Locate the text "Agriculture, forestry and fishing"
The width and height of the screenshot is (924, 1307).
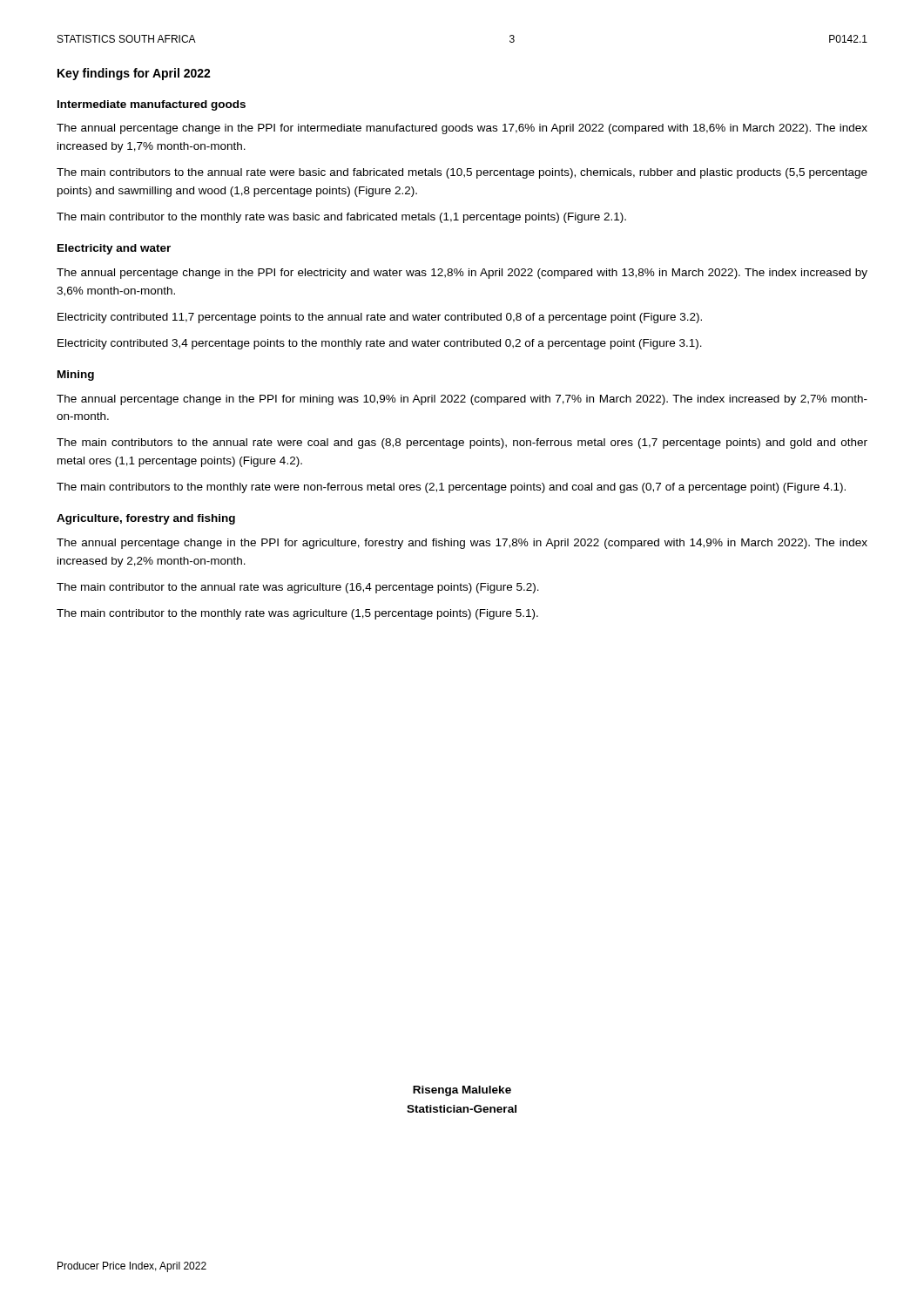pos(146,518)
